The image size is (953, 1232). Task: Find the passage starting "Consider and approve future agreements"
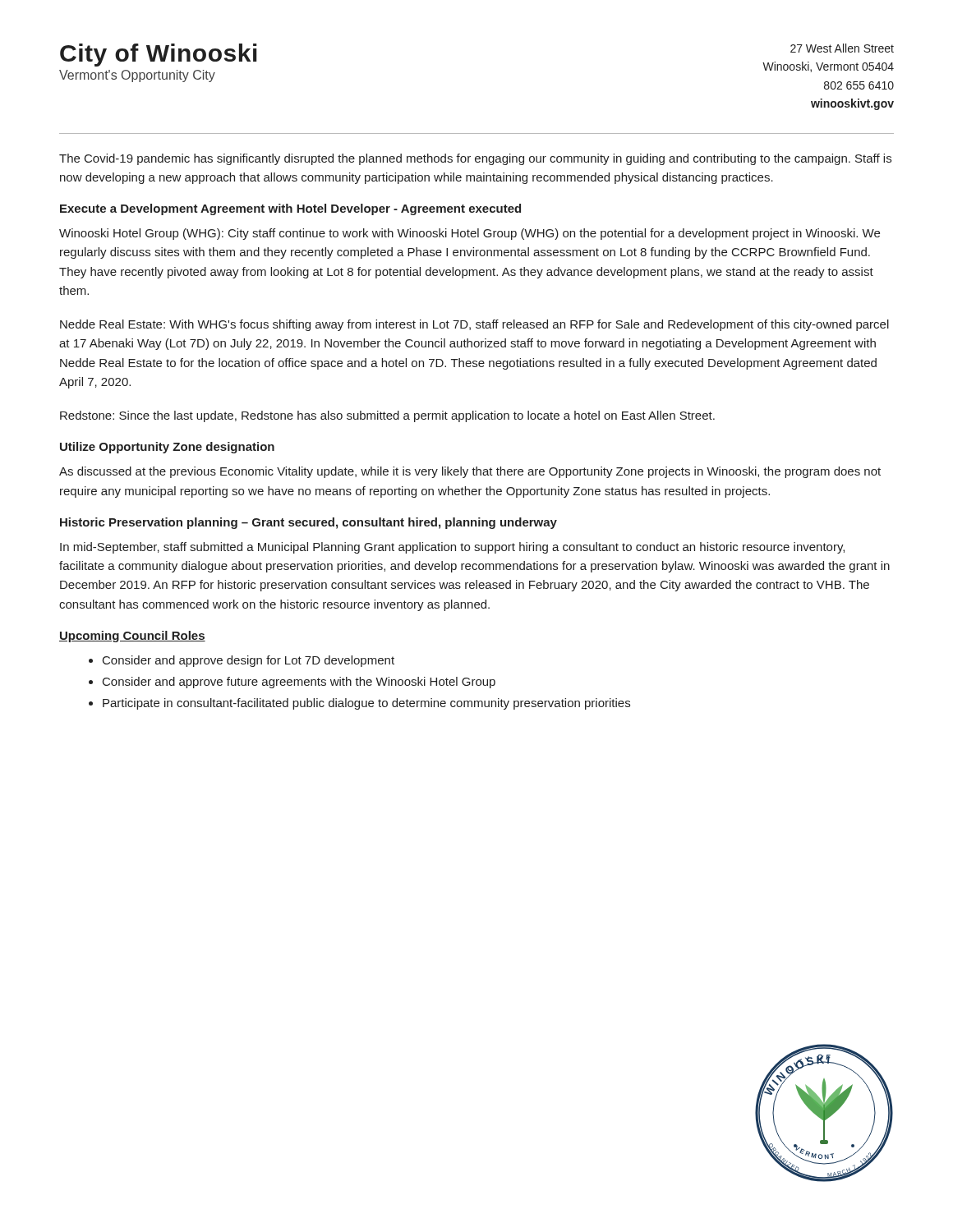tap(299, 681)
